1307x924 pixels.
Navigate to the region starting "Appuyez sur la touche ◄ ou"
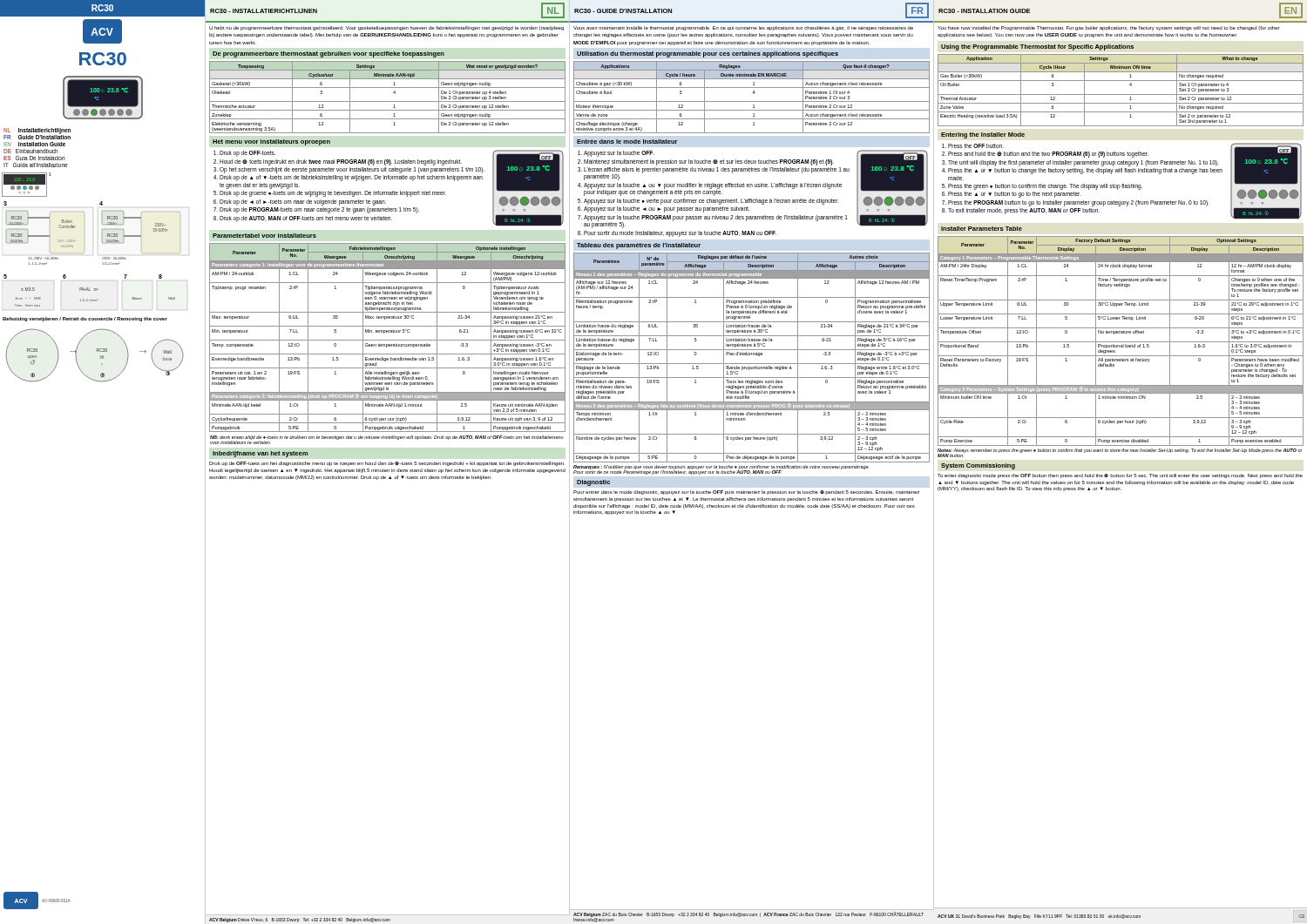(667, 209)
